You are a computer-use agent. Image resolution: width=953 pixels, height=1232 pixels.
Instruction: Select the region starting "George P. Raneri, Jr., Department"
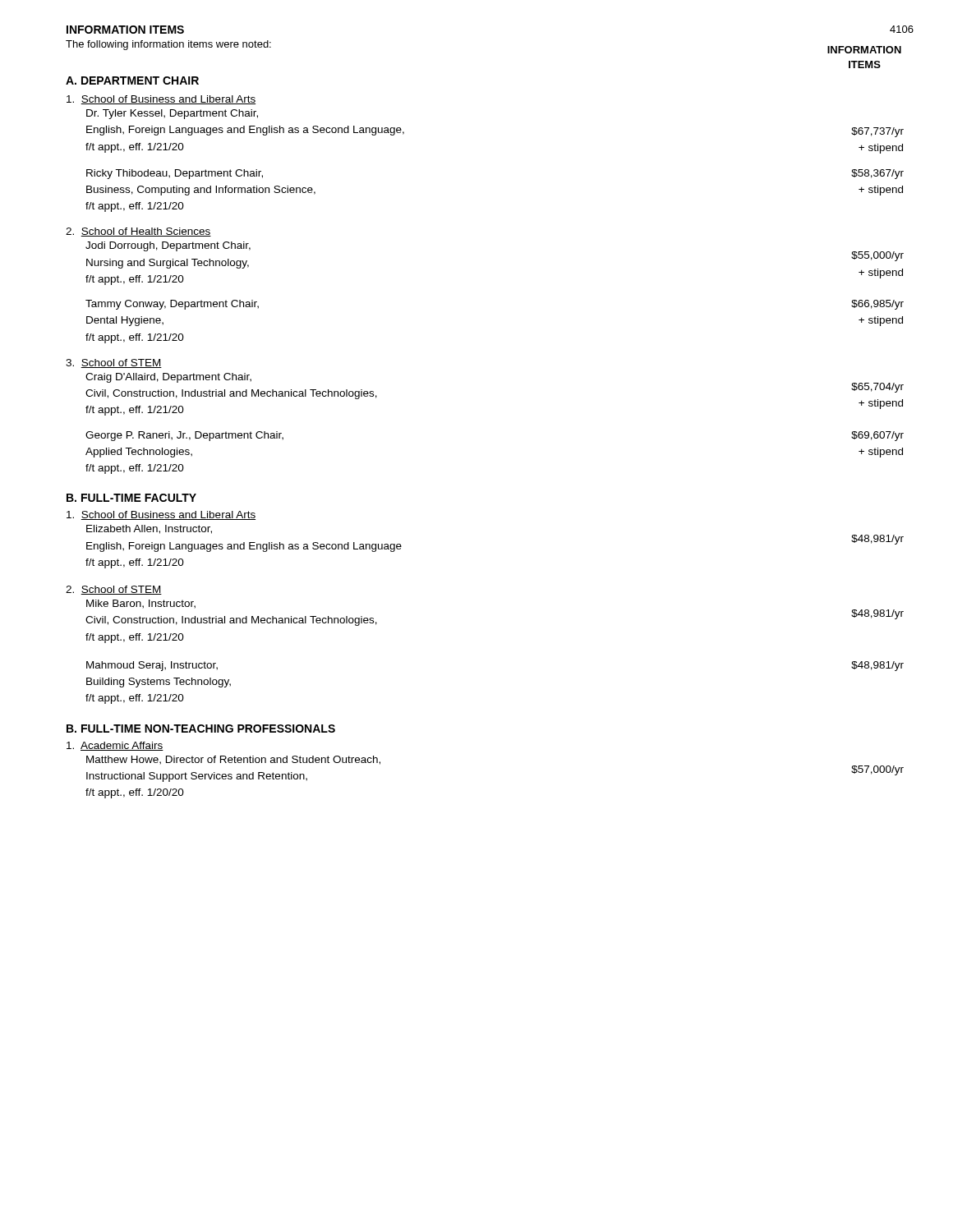click(184, 436)
